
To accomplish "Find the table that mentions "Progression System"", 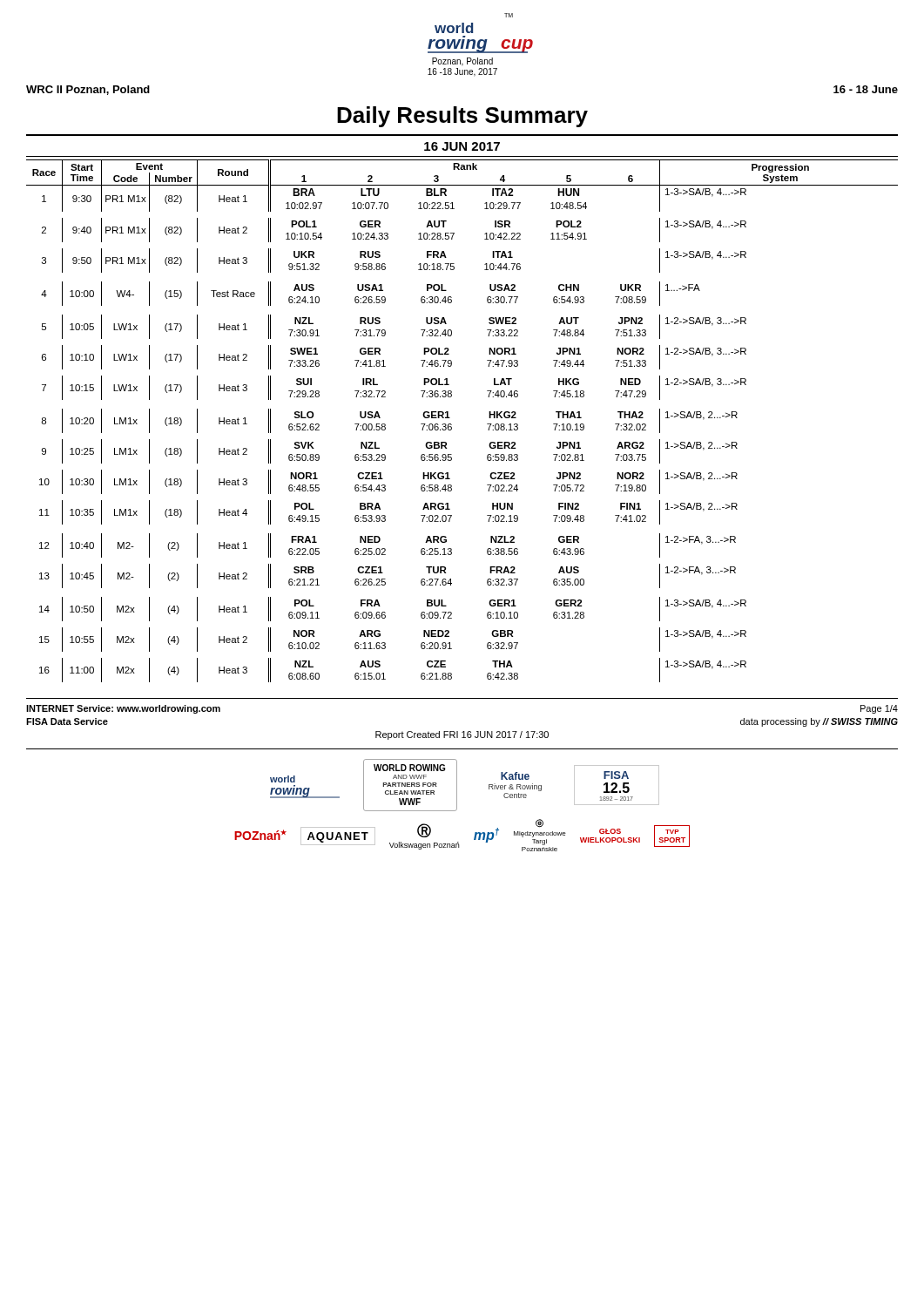I will (462, 421).
